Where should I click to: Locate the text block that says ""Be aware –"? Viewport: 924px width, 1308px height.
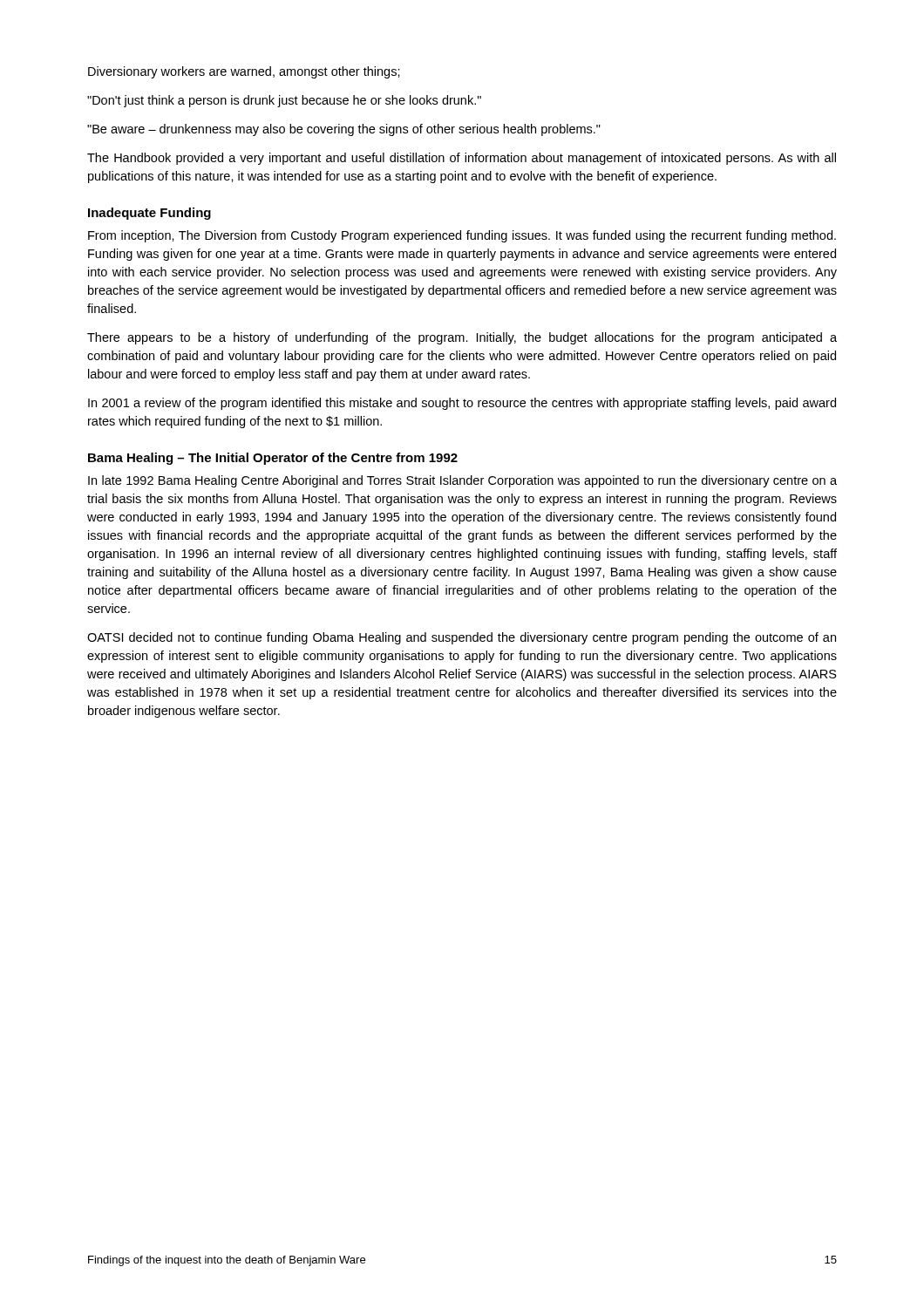pos(344,129)
